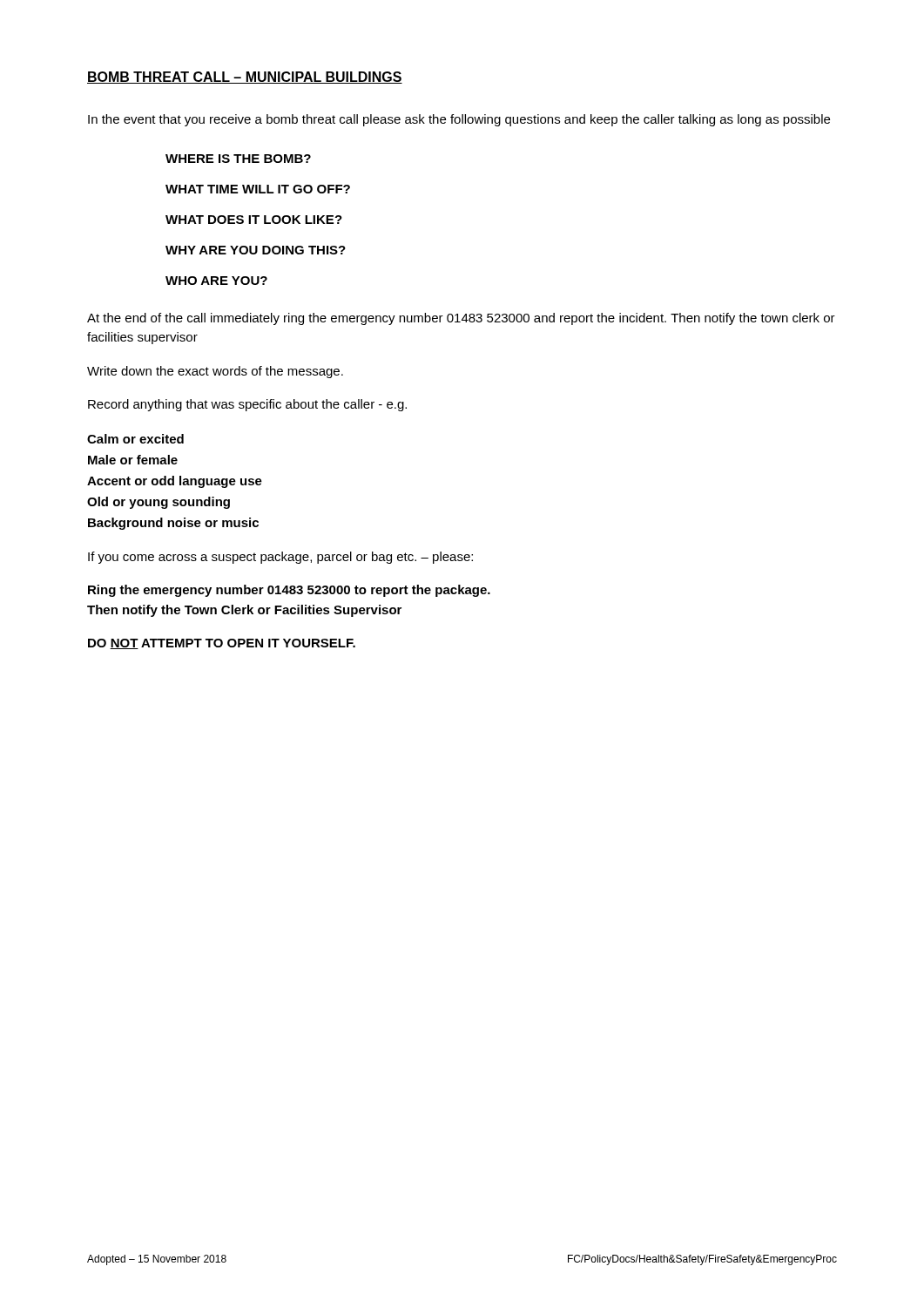Click where it says "BOMB THREAT CALL – MUNICIPAL BUILDINGS"

pyautogui.click(x=245, y=78)
